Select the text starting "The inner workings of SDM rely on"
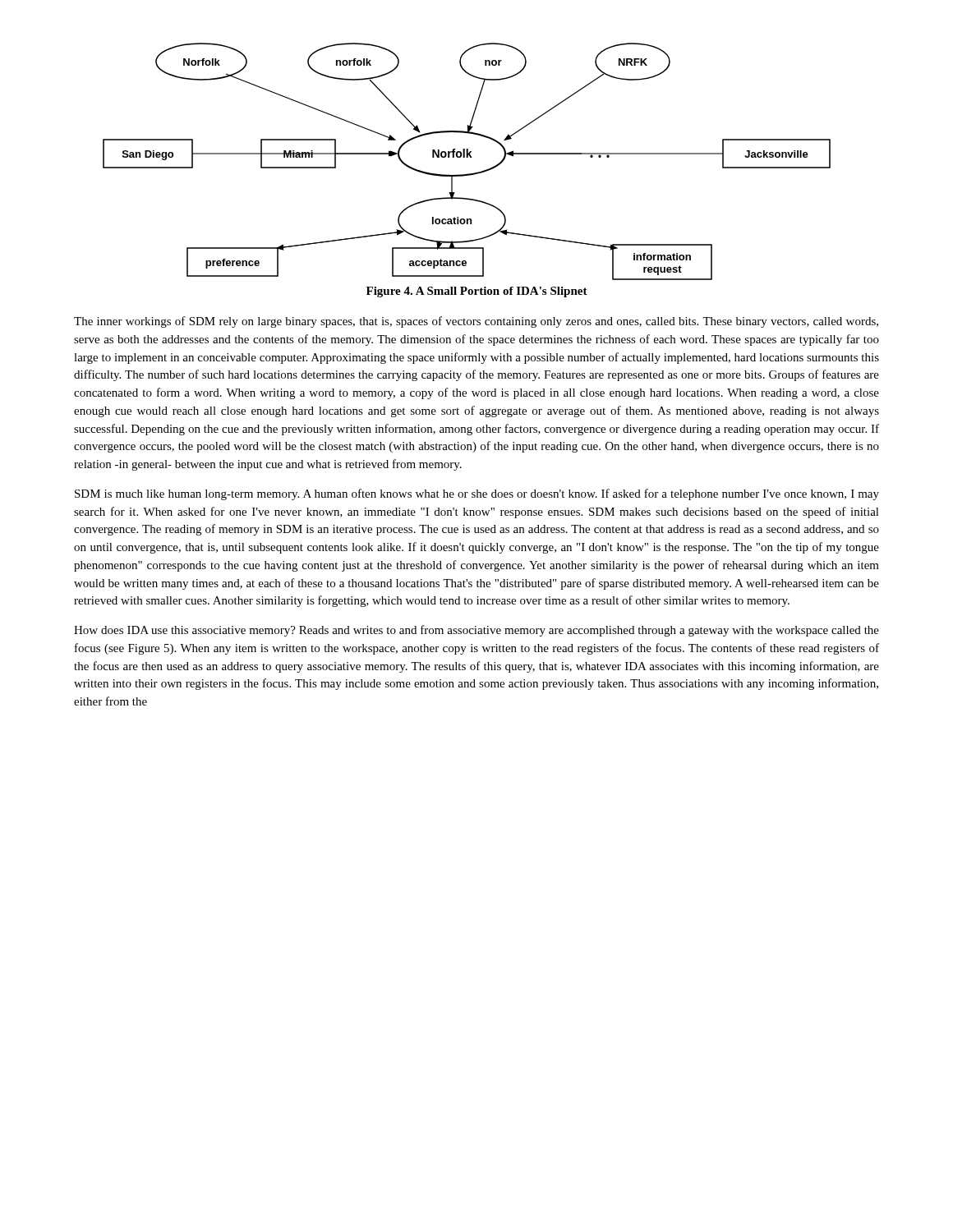 [476, 393]
